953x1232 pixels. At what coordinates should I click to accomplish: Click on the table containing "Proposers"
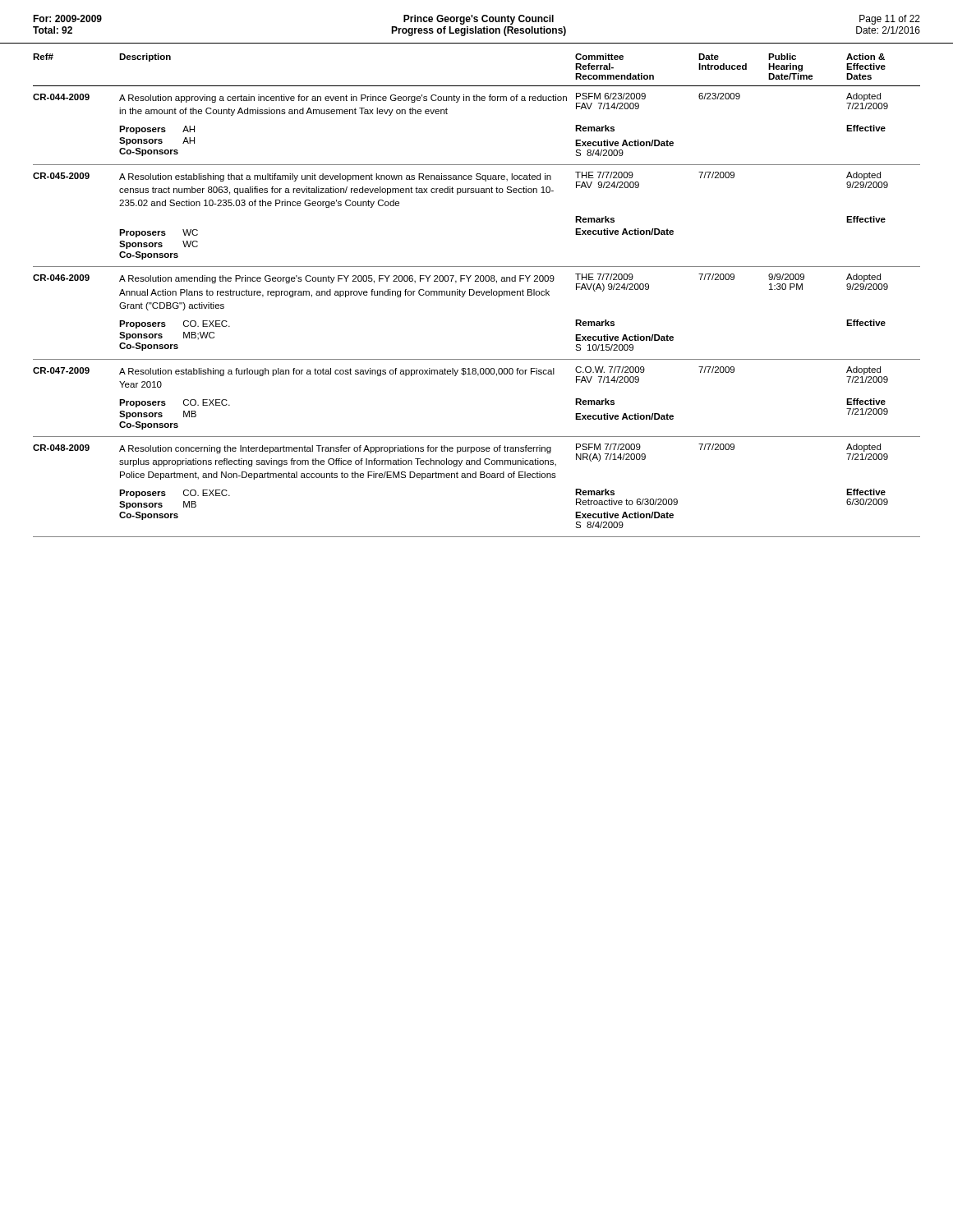[476, 290]
